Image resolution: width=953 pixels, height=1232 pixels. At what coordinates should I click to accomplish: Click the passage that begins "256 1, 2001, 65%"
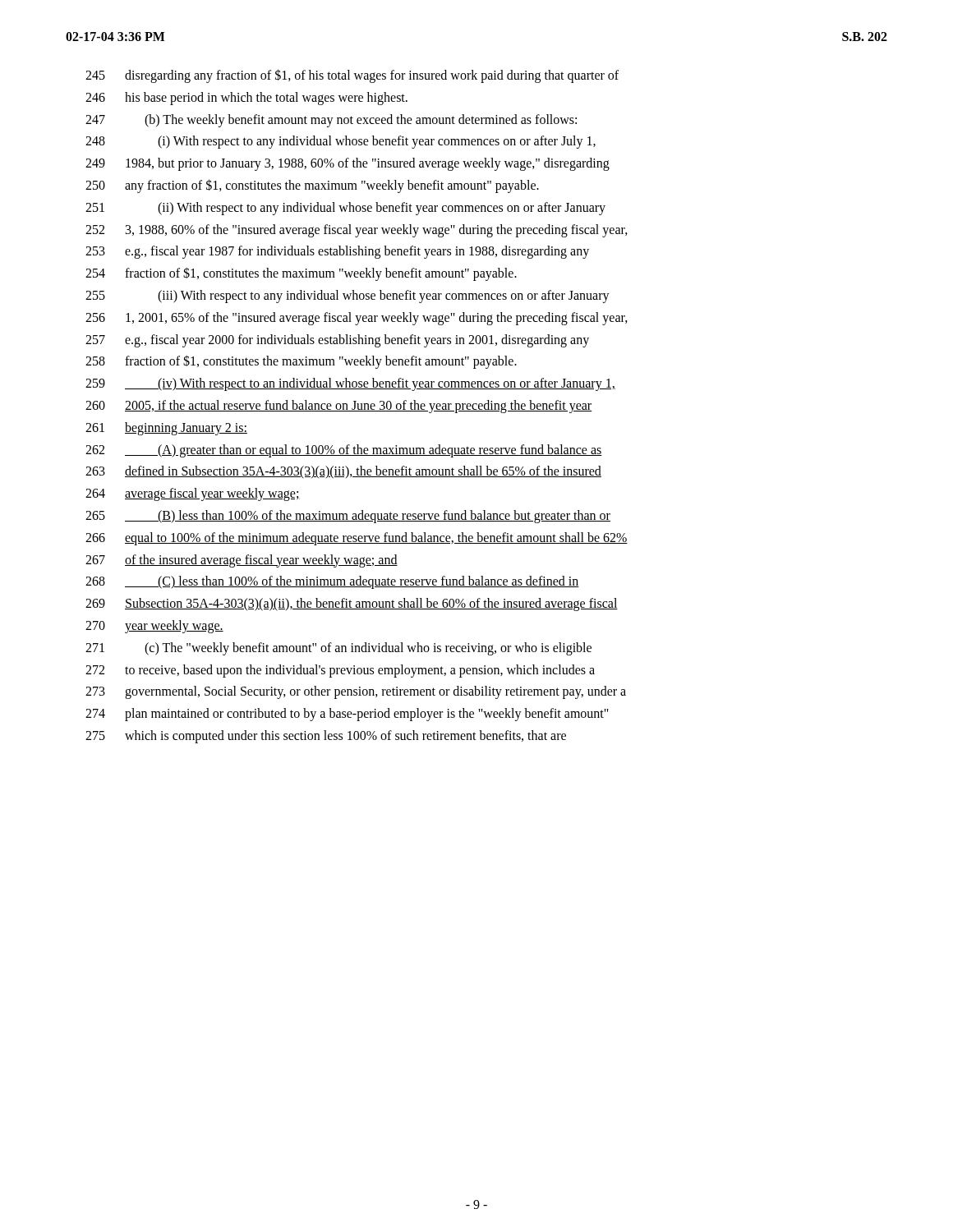click(x=476, y=318)
